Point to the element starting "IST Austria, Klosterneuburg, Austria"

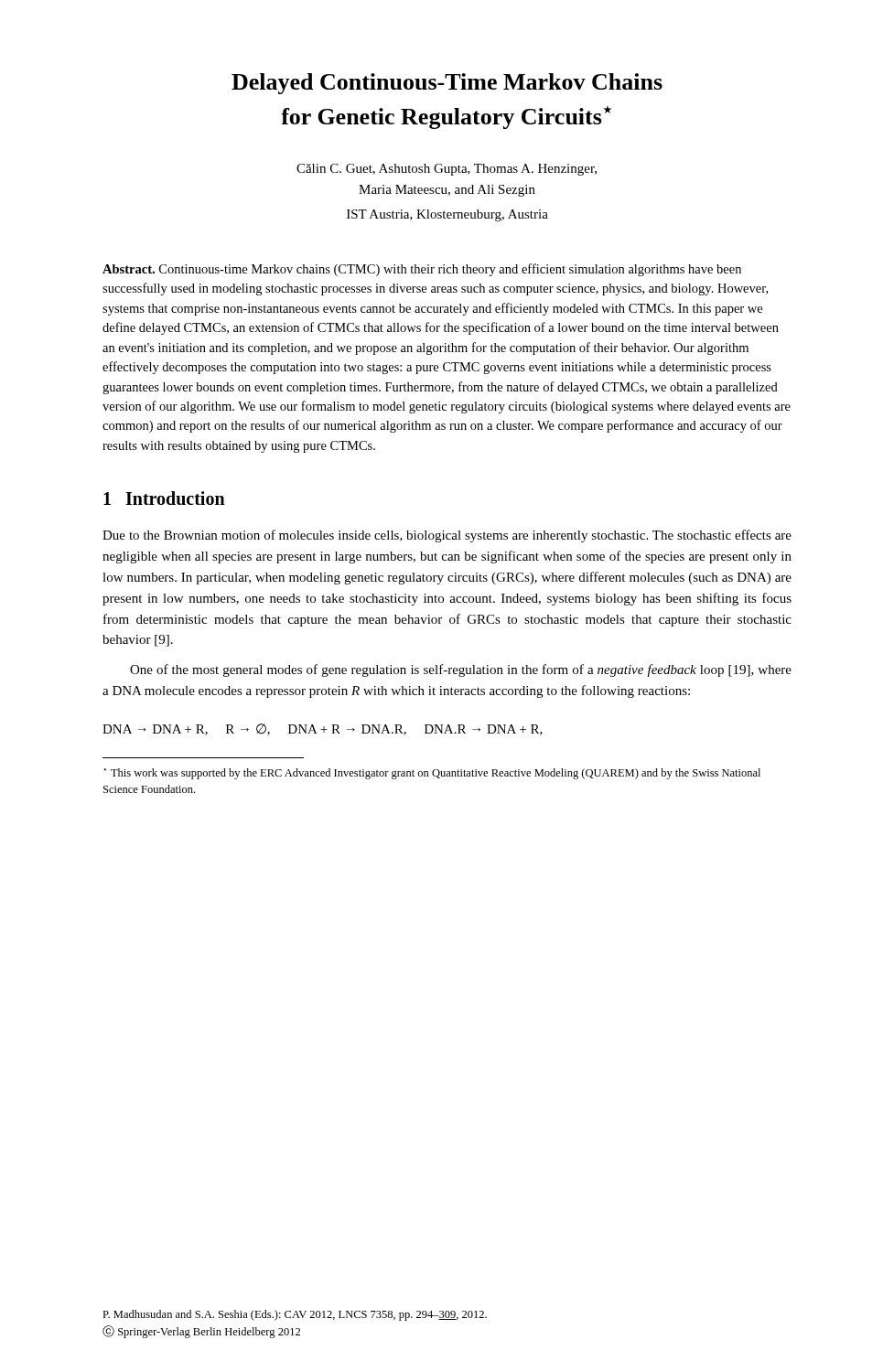tap(447, 214)
